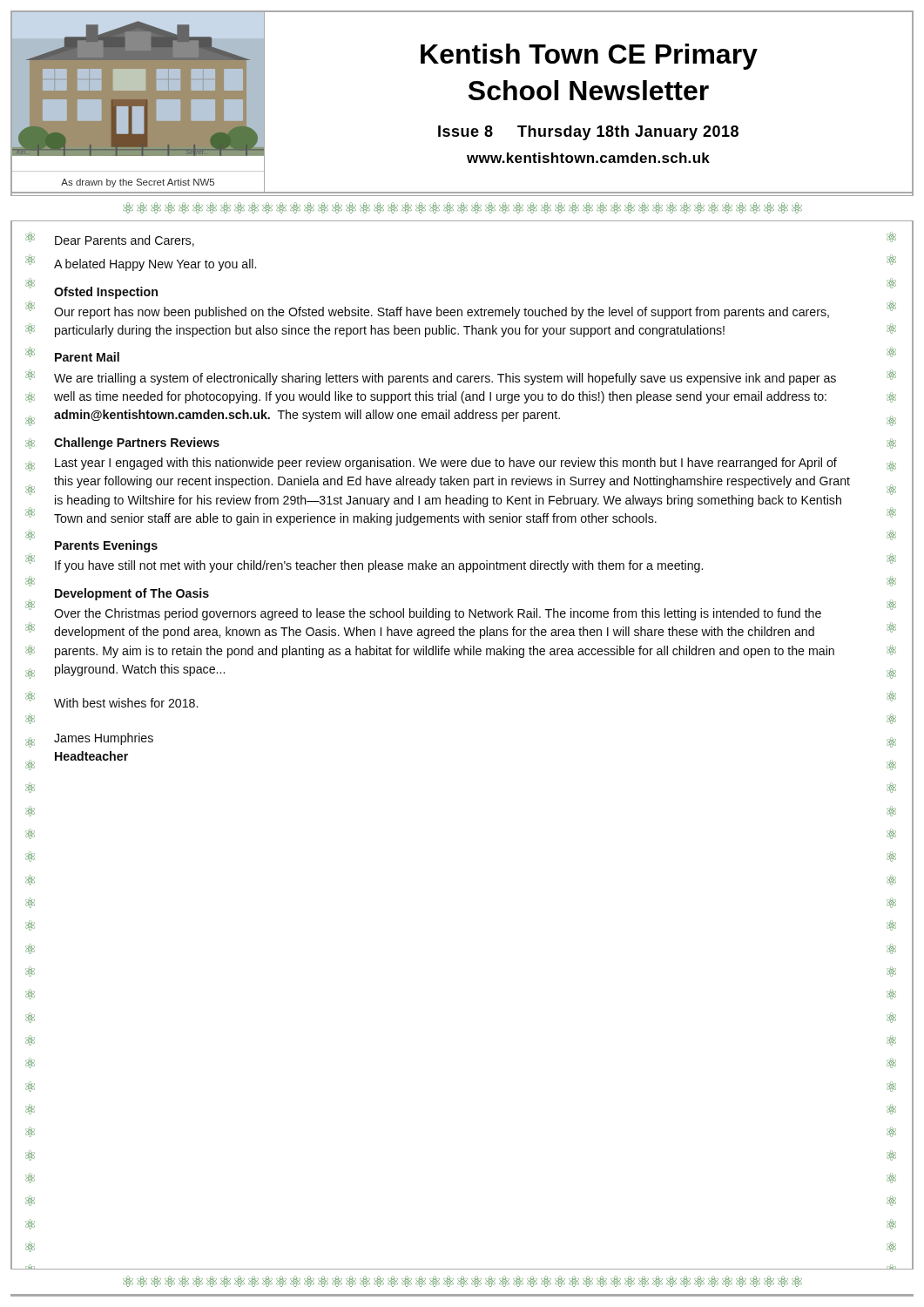Image resolution: width=924 pixels, height=1307 pixels.
Task: Point to the passage starting "Issue 8 Thursday 18th"
Action: (588, 132)
